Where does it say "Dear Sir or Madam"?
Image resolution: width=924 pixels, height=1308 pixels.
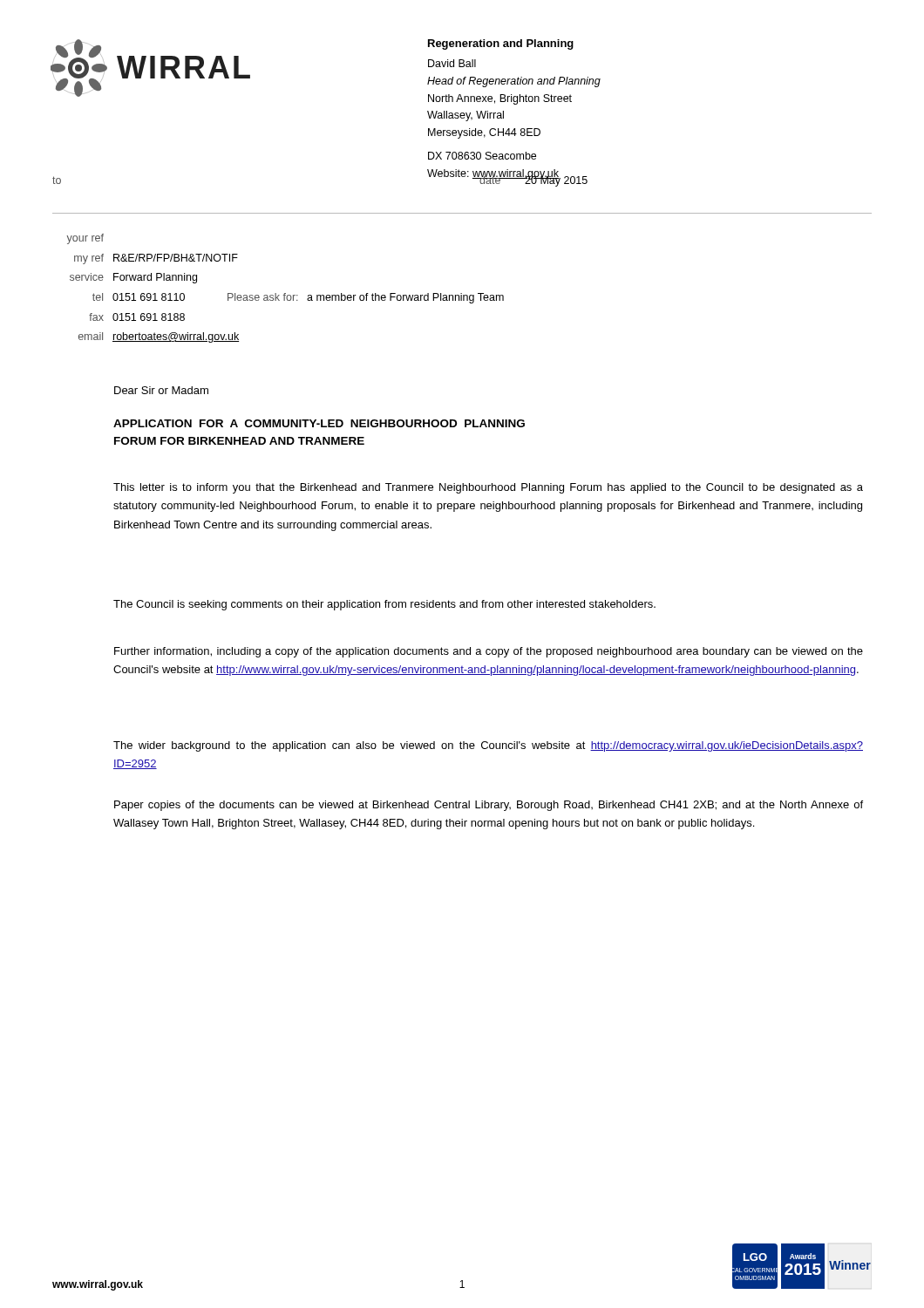click(161, 390)
